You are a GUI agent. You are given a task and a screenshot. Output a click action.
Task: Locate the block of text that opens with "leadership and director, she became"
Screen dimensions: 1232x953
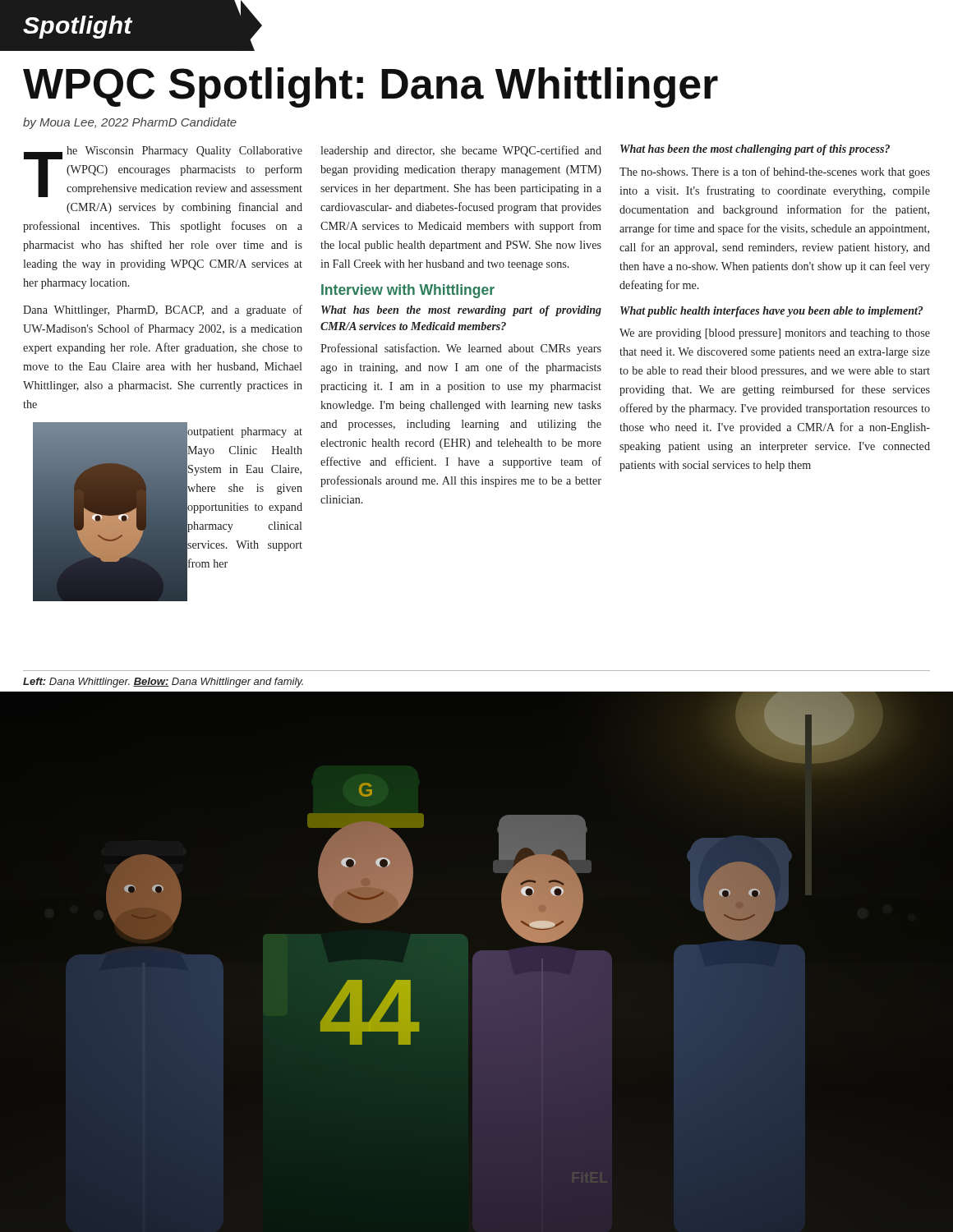461,207
